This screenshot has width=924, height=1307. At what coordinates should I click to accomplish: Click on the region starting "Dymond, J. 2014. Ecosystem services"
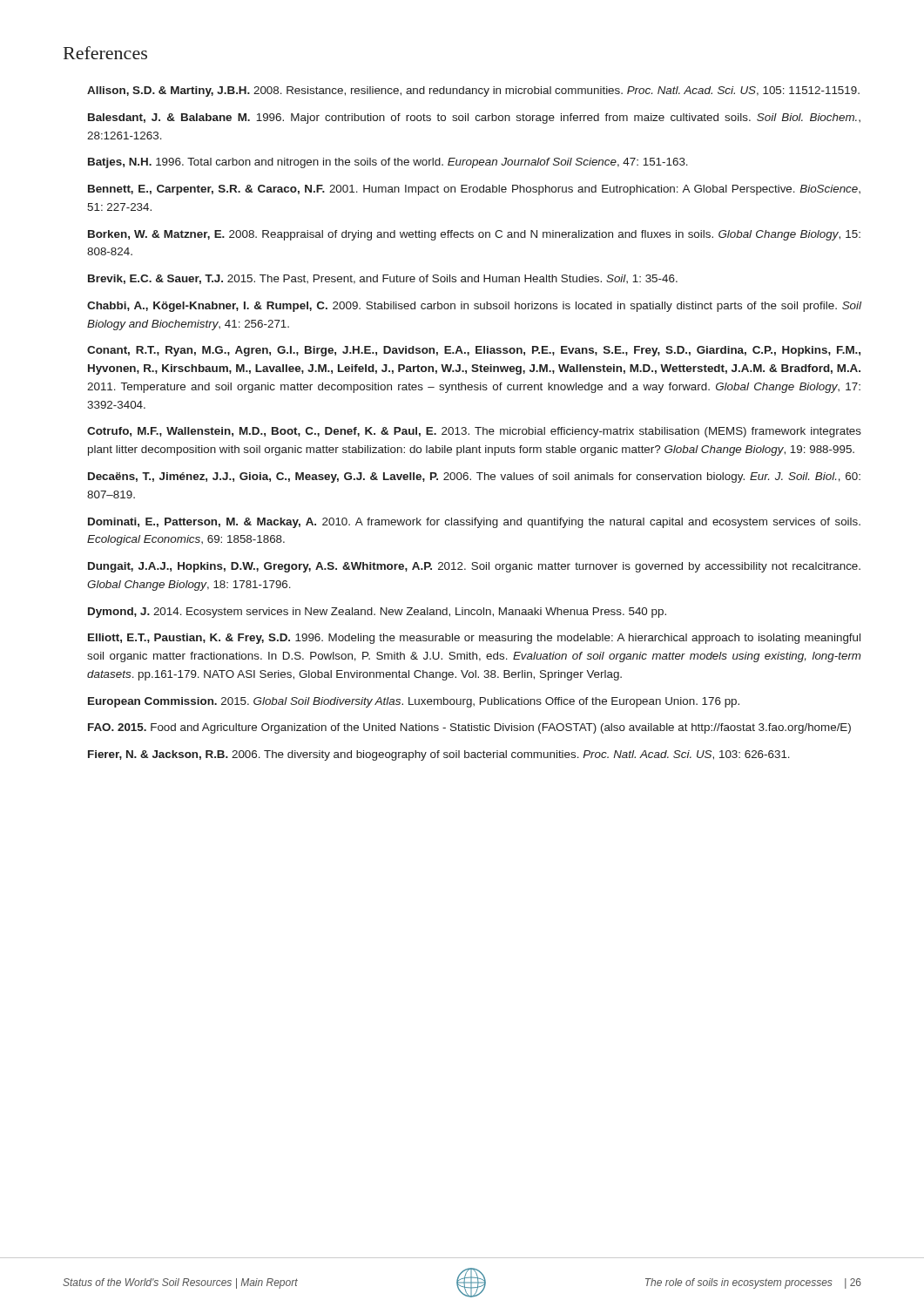tap(377, 611)
